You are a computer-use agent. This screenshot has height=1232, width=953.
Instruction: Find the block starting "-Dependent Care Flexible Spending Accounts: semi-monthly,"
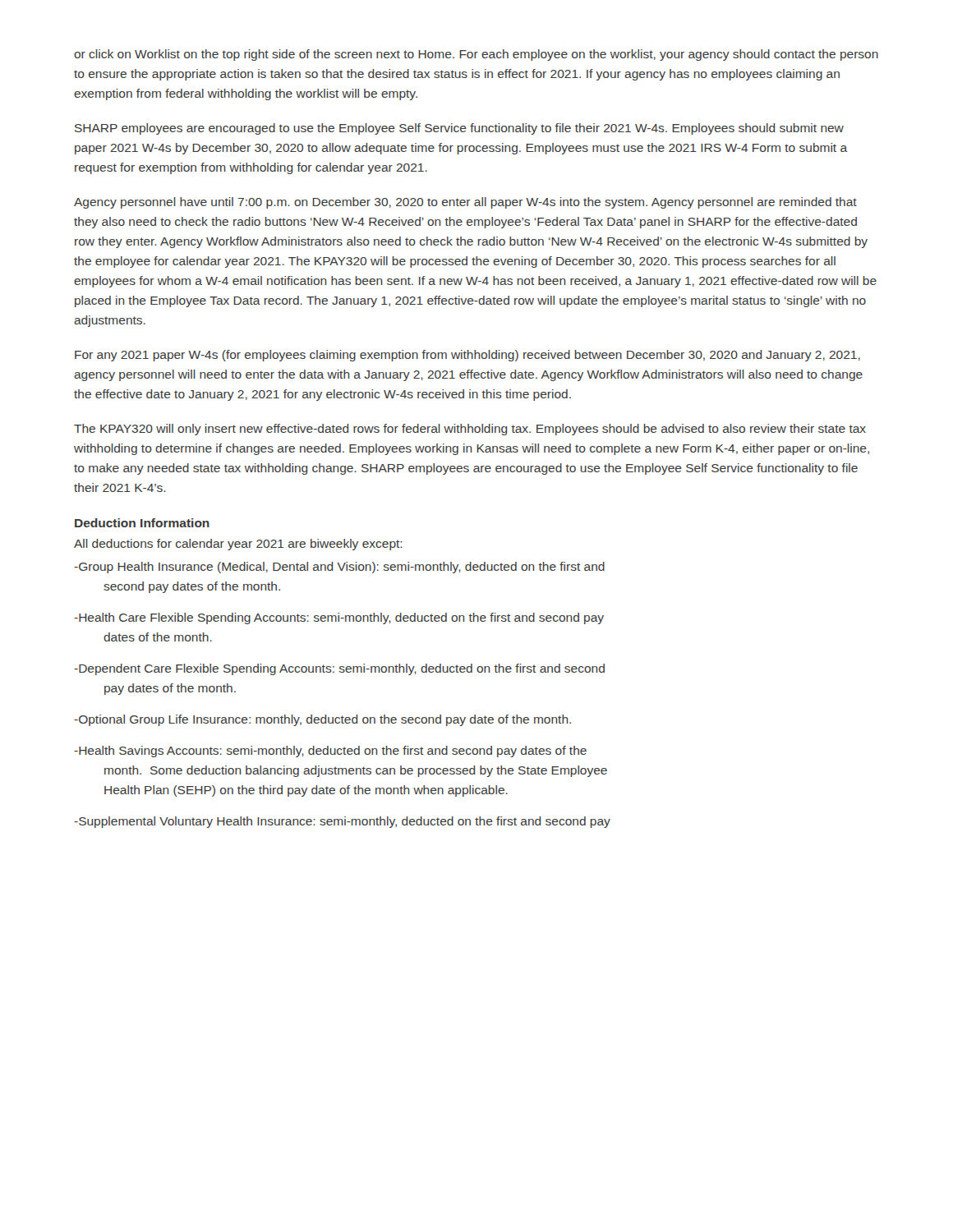[x=476, y=680]
